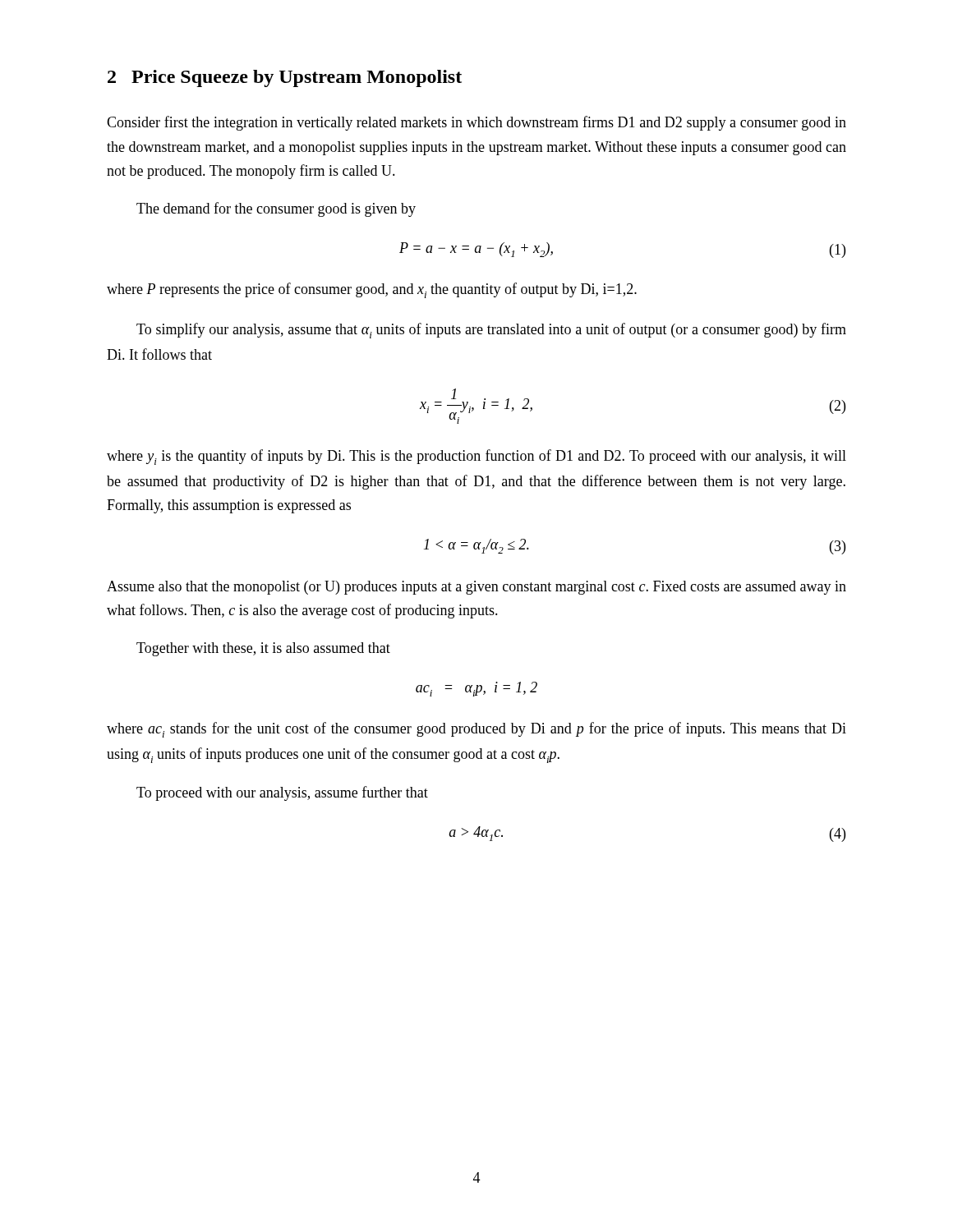Point to the block starting "P = a −"

tap(476, 250)
